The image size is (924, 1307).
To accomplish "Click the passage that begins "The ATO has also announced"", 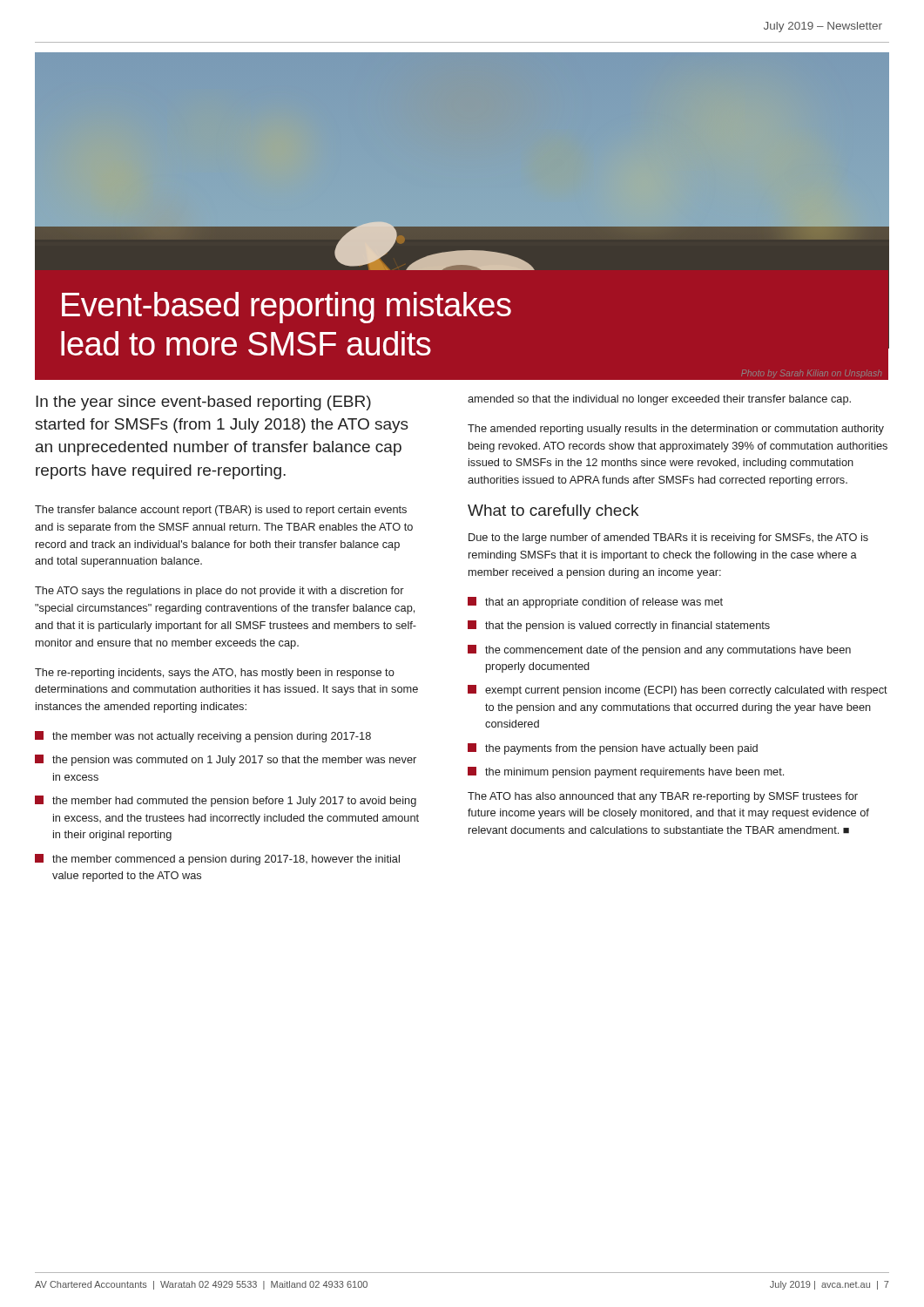I will (x=668, y=813).
